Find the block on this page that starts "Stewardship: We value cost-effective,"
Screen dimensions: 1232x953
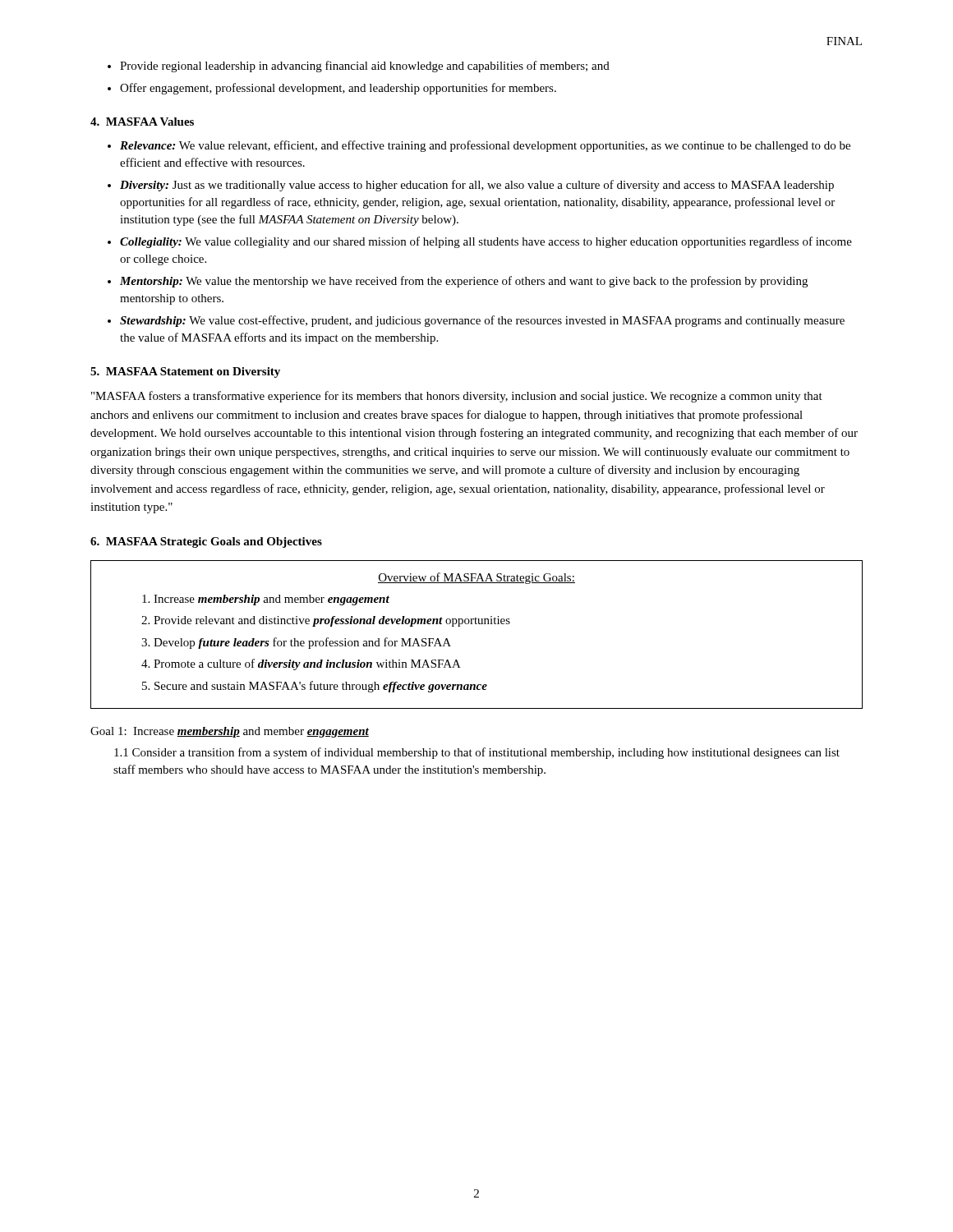482,329
